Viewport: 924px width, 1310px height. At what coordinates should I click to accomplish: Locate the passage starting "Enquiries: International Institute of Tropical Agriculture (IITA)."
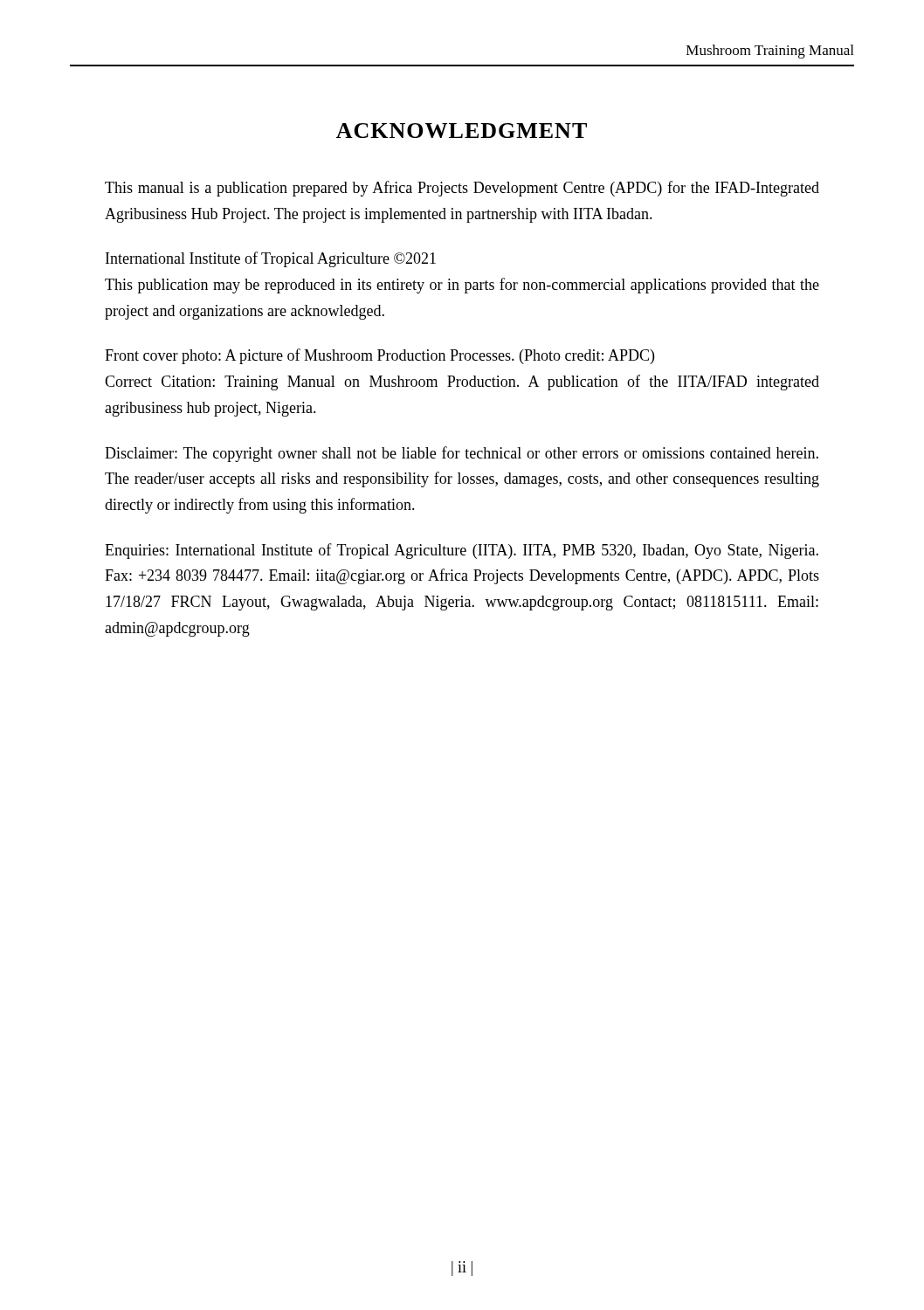(x=462, y=589)
